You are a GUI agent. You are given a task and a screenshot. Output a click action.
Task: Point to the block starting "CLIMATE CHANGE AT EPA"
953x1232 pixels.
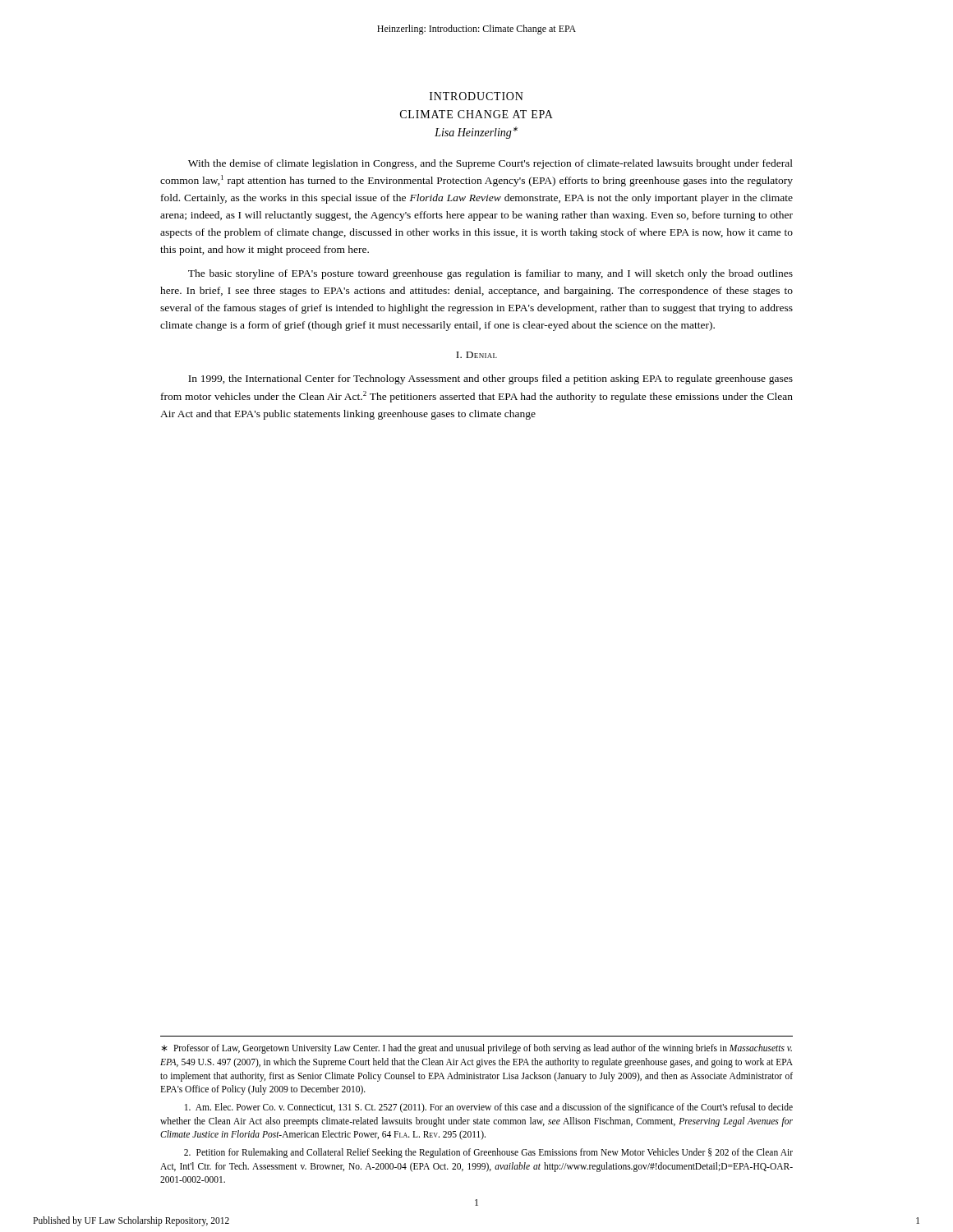coord(476,115)
